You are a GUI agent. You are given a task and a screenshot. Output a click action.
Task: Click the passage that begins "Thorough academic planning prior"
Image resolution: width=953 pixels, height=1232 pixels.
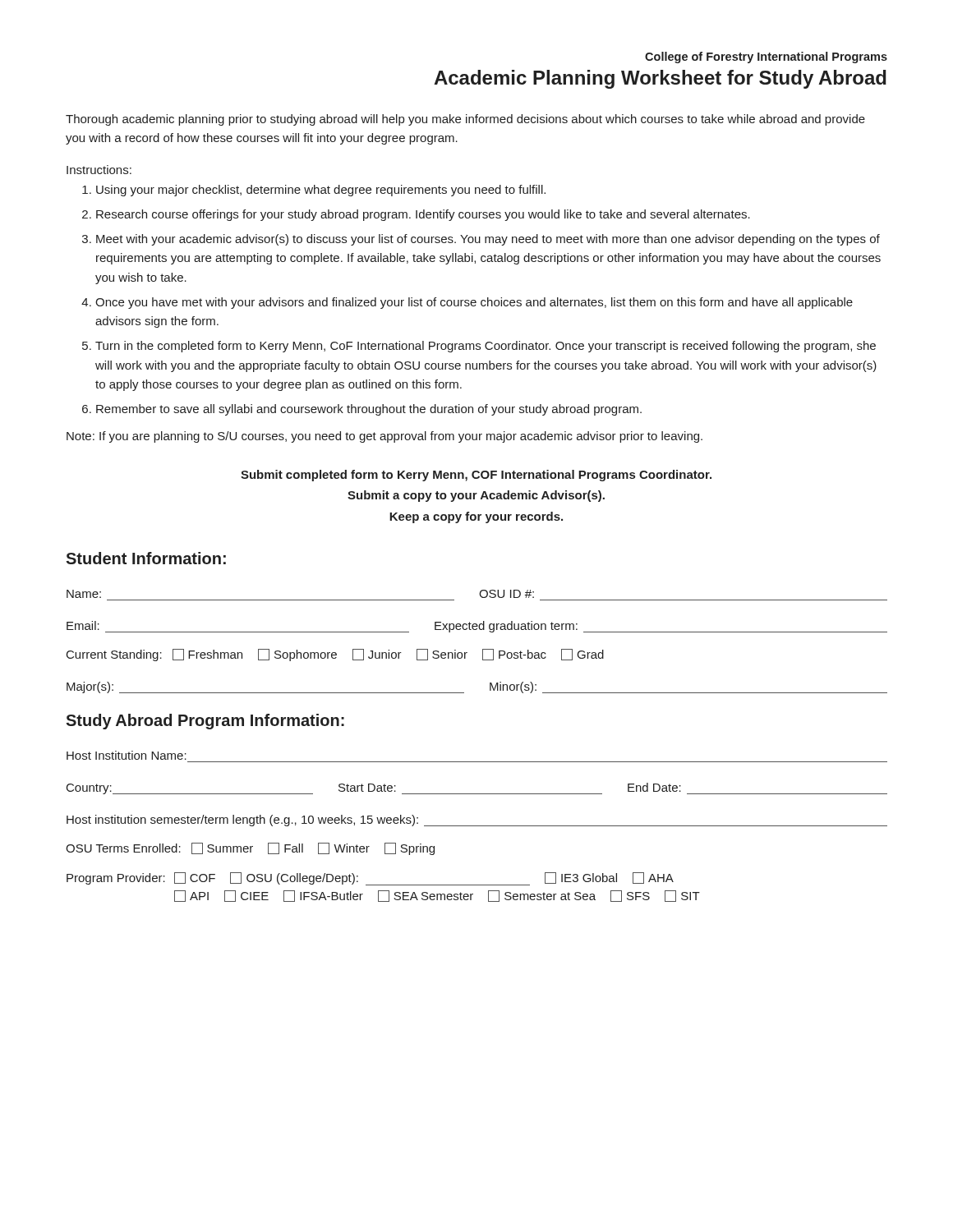click(x=465, y=128)
